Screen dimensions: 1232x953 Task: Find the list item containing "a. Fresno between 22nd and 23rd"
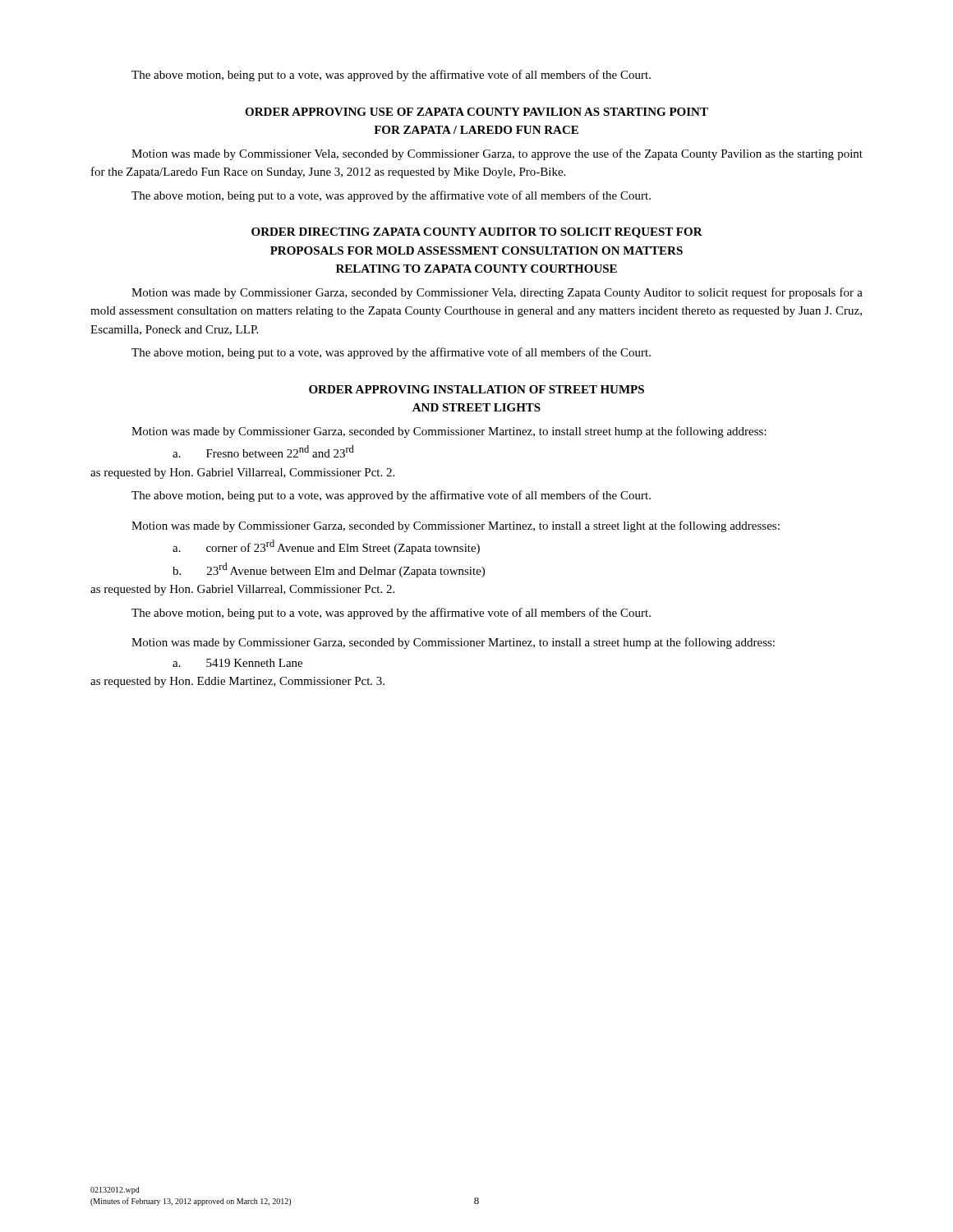pyautogui.click(x=263, y=451)
